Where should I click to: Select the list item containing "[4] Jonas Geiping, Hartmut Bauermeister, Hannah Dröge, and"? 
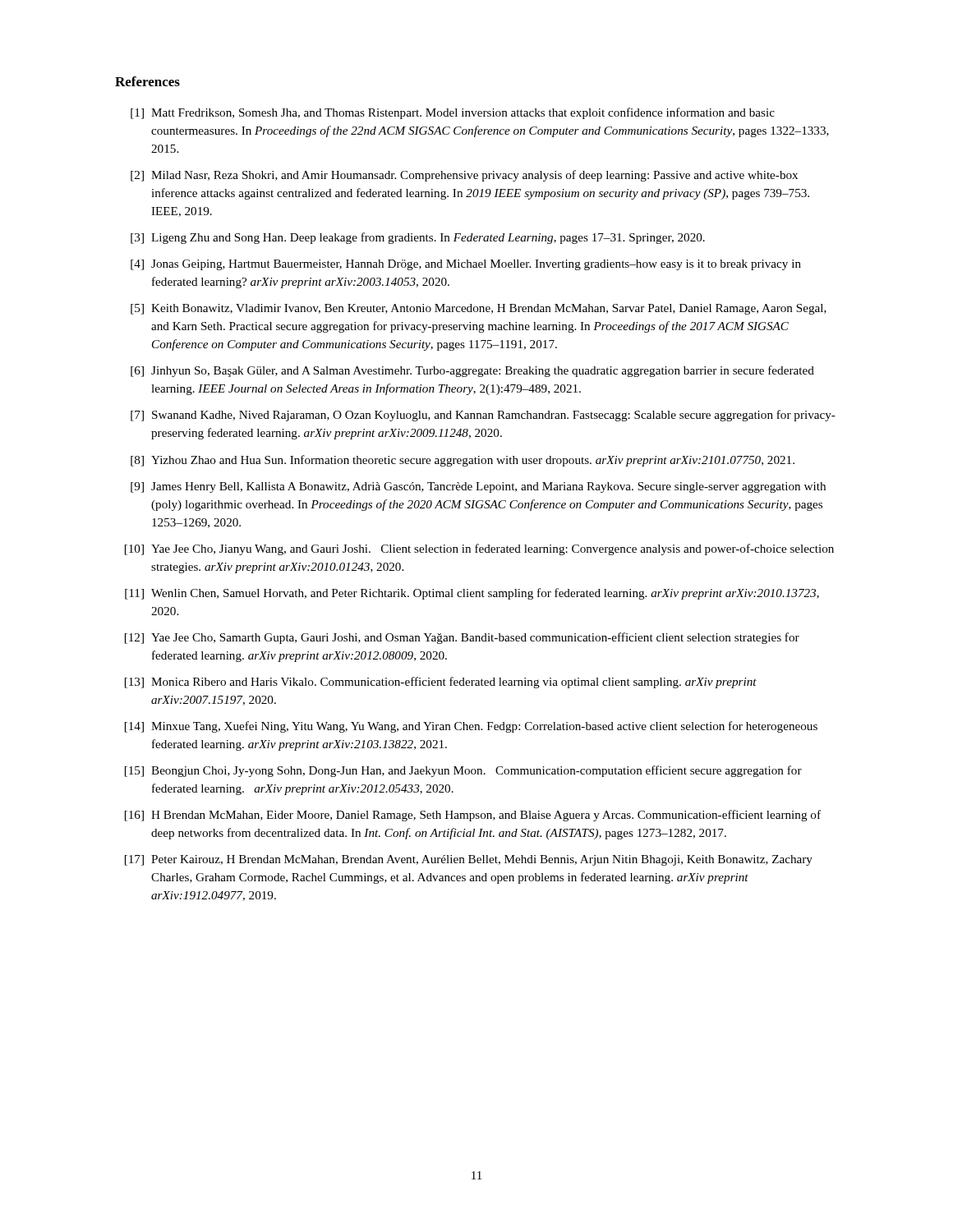point(476,273)
